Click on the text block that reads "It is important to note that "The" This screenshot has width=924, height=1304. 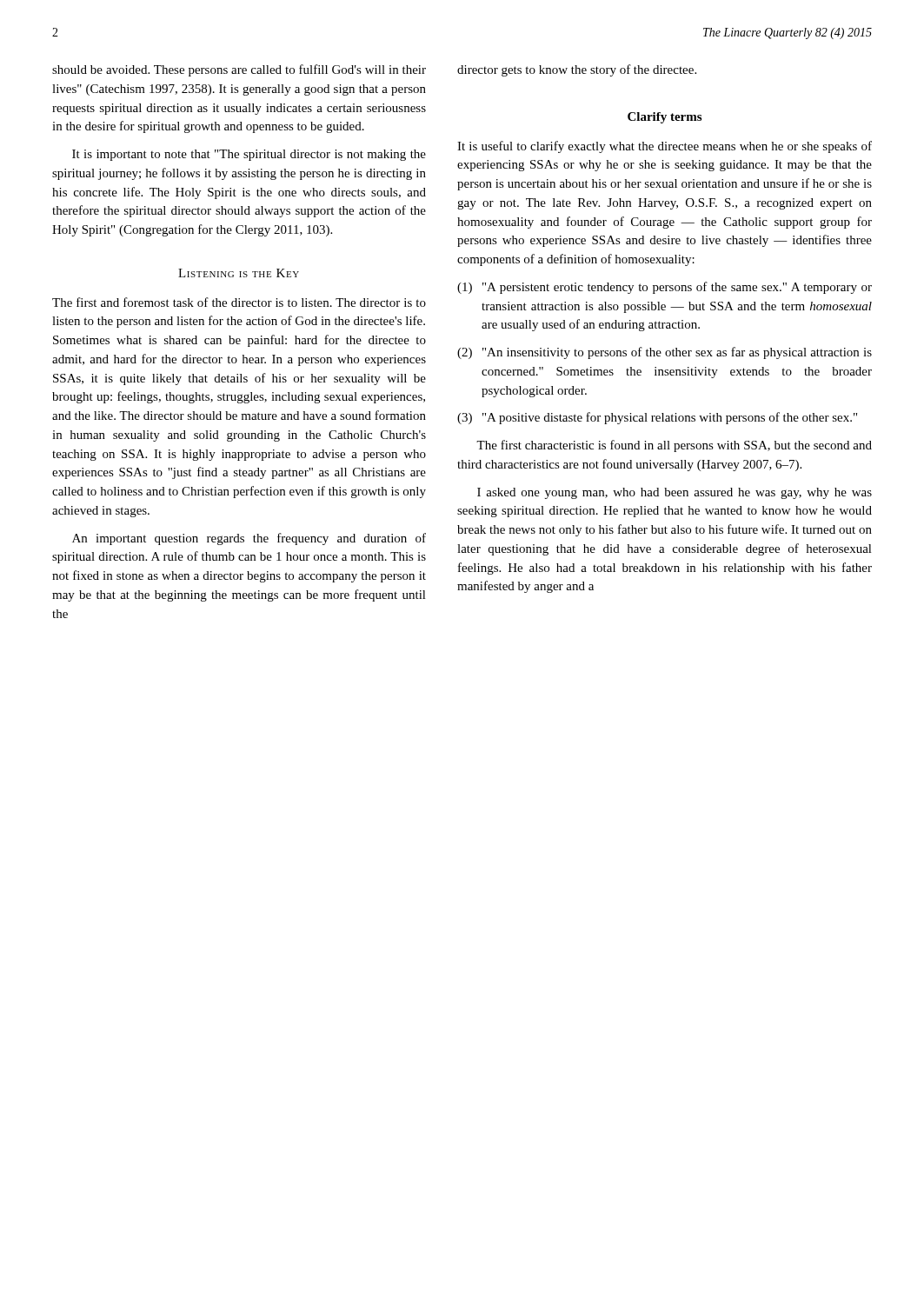tap(239, 192)
